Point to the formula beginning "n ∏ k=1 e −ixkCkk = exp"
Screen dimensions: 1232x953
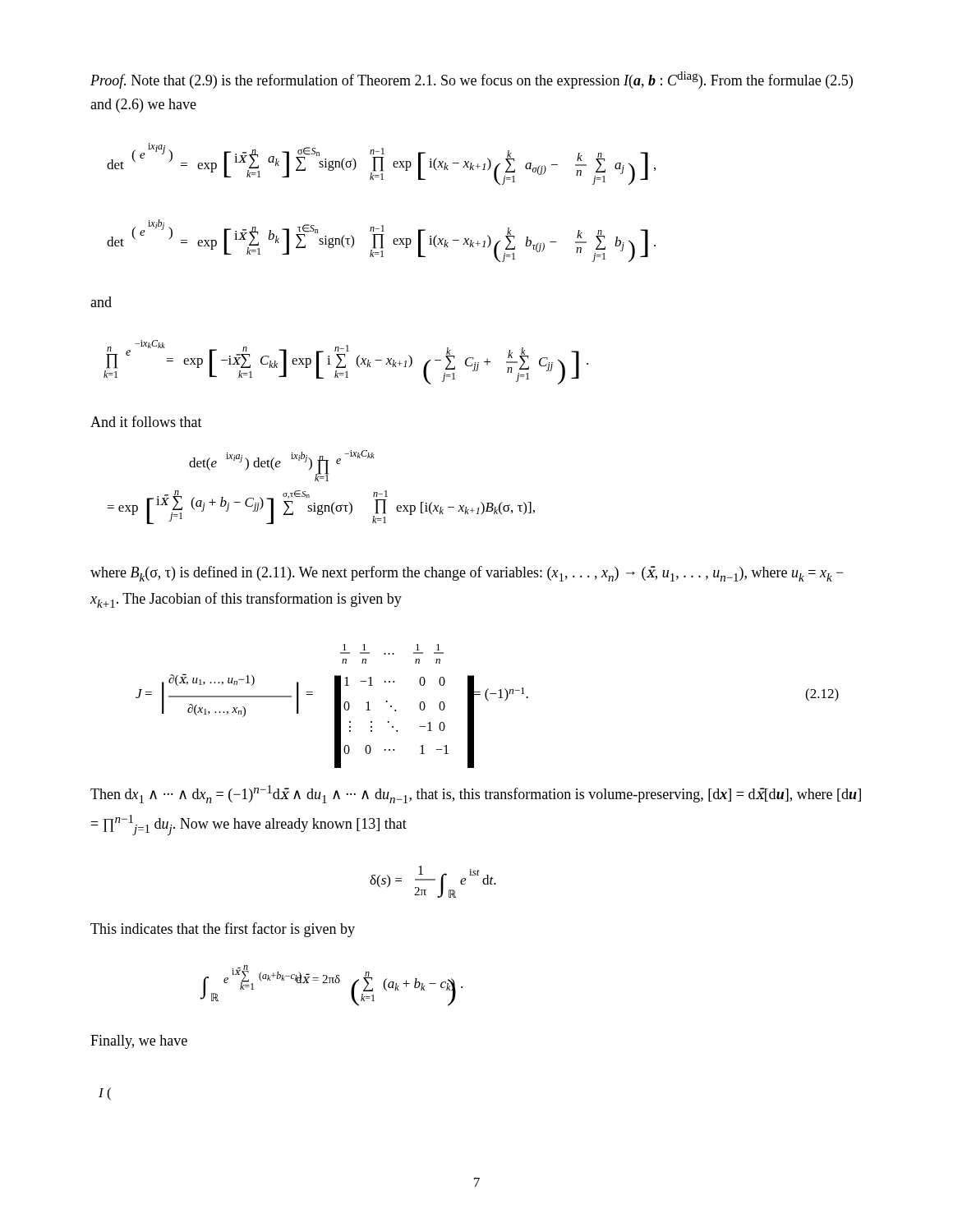pyautogui.click(x=476, y=363)
